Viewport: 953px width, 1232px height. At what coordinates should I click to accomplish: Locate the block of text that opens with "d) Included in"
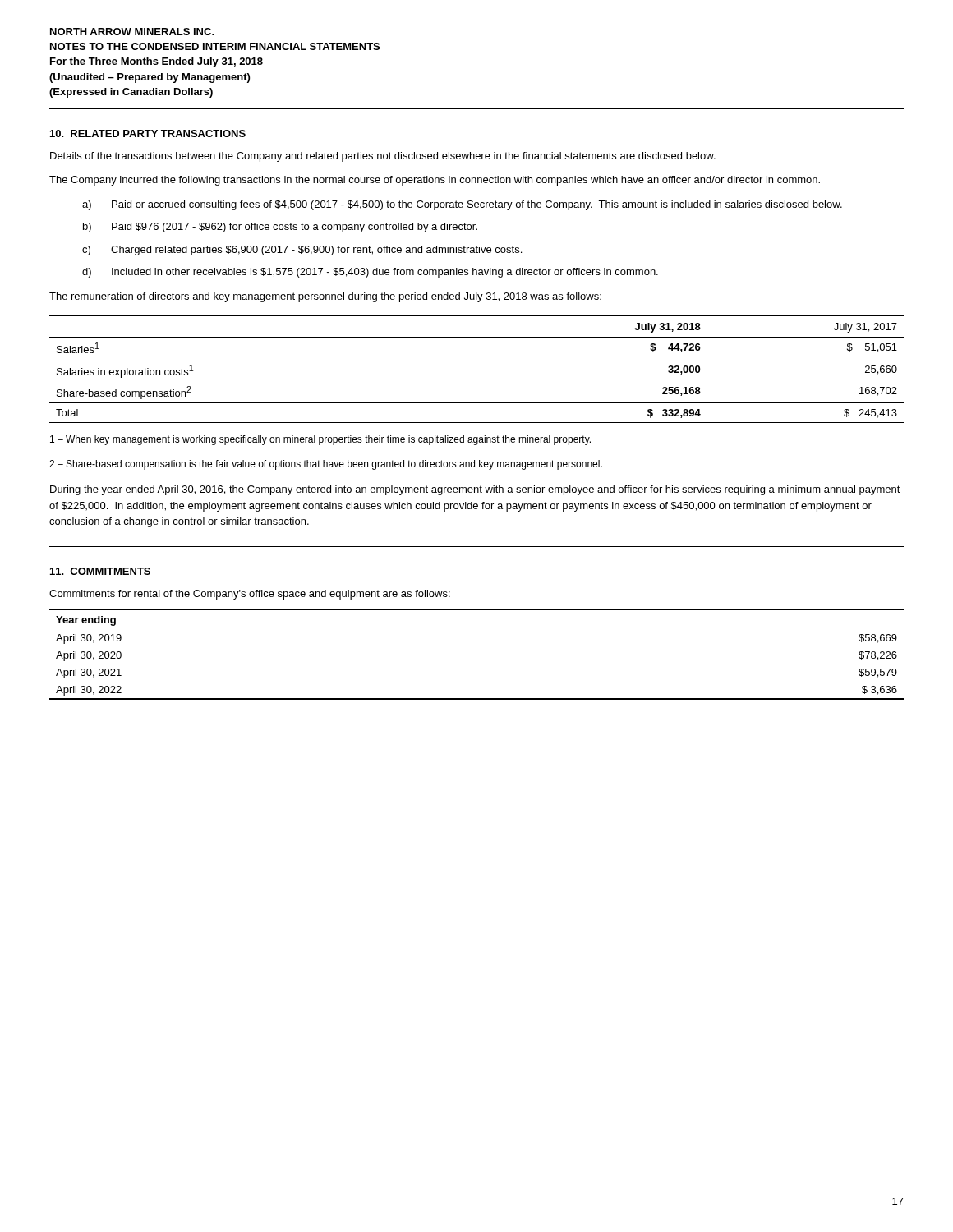(x=476, y=272)
